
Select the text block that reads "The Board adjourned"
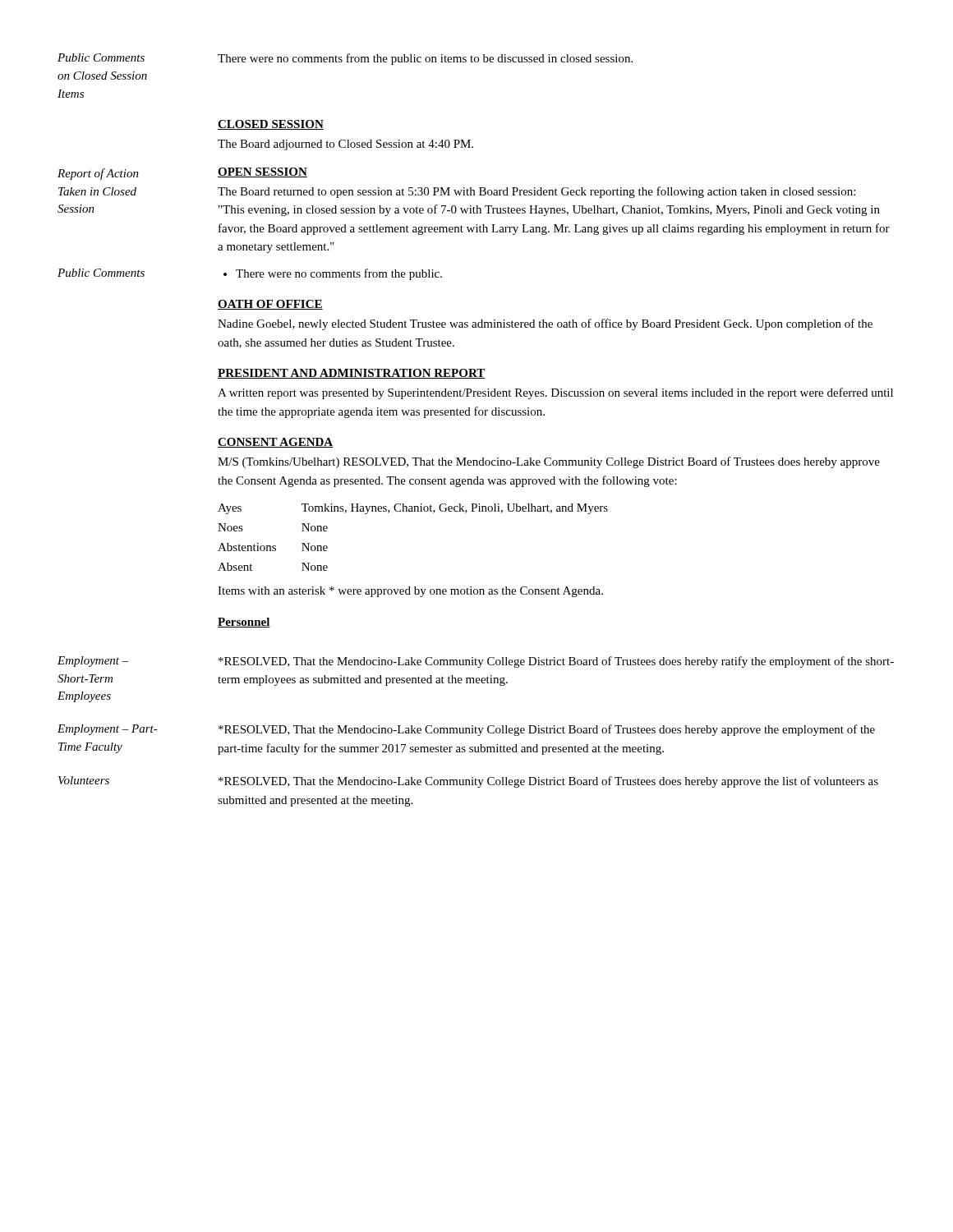point(346,144)
